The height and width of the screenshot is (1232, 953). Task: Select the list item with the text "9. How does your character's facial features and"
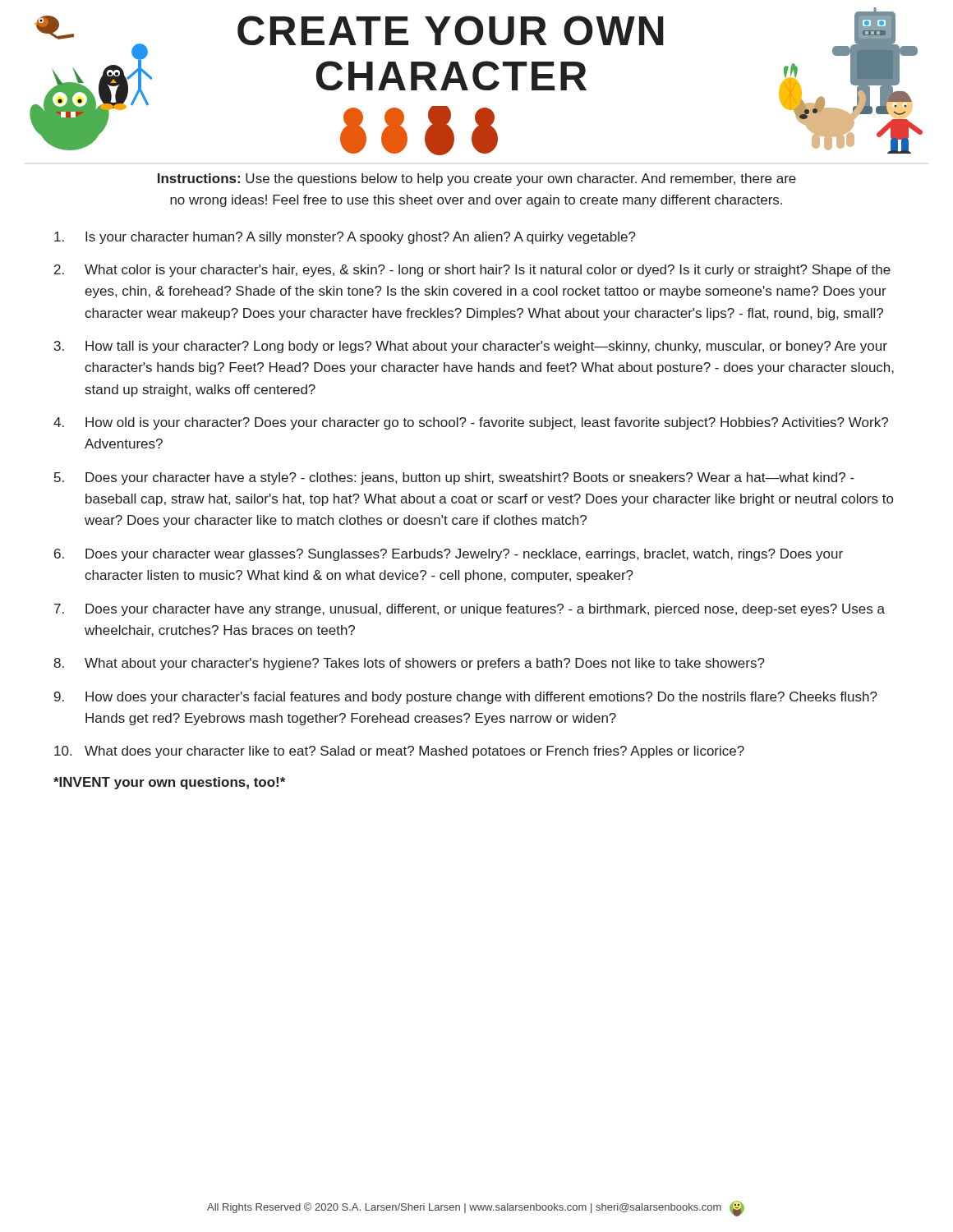476,708
